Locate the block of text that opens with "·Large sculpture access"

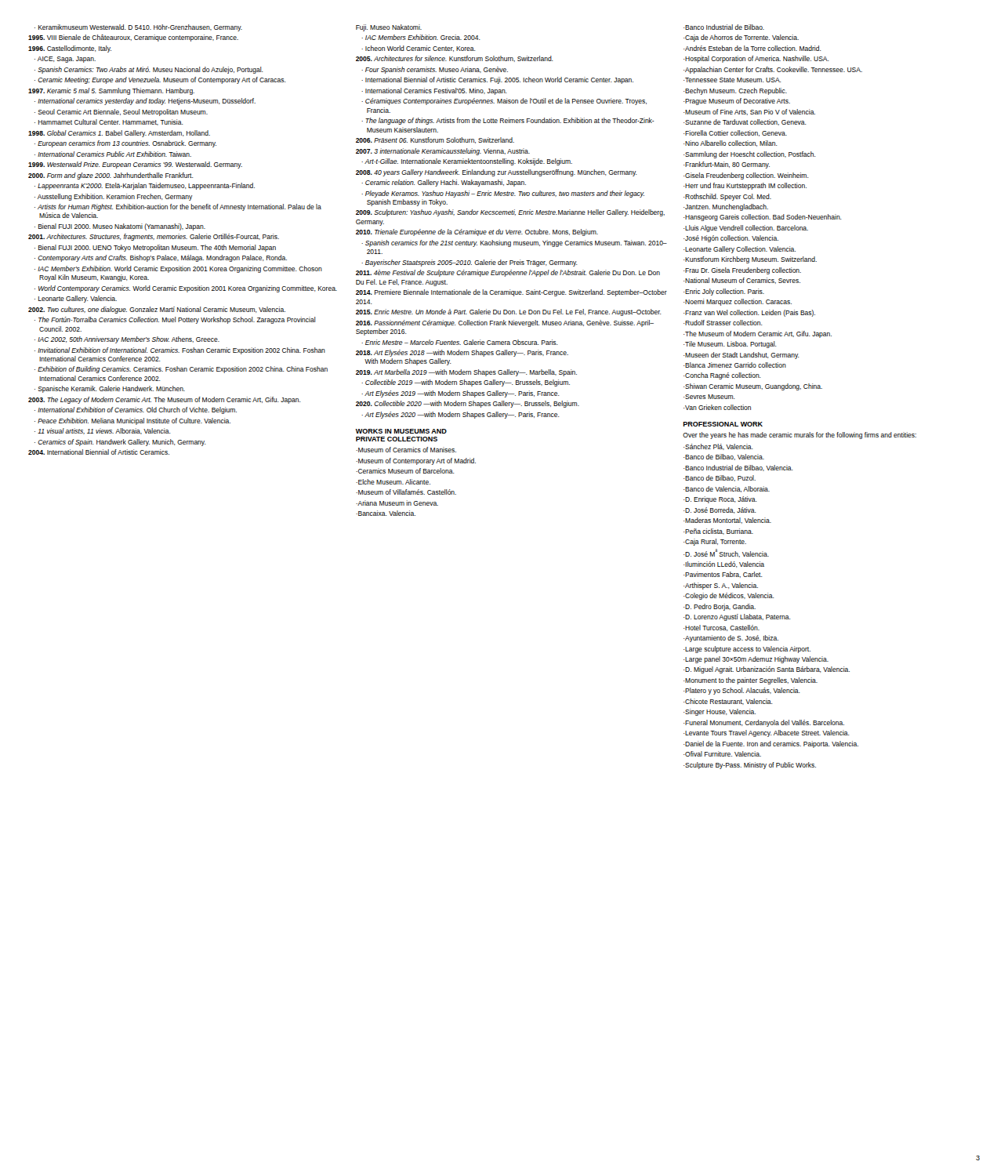pos(747,649)
